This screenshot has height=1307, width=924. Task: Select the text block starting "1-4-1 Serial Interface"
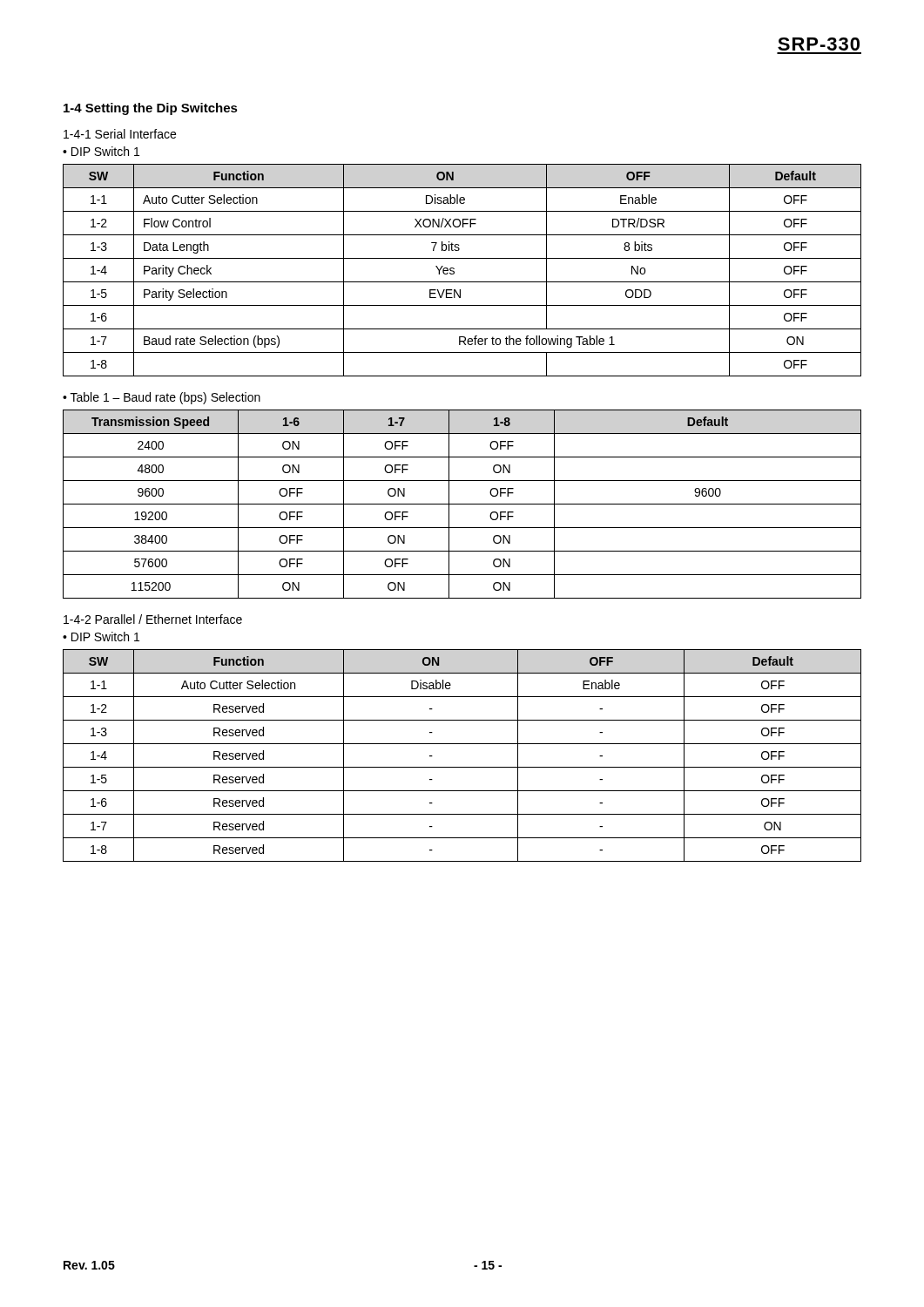pyautogui.click(x=120, y=134)
